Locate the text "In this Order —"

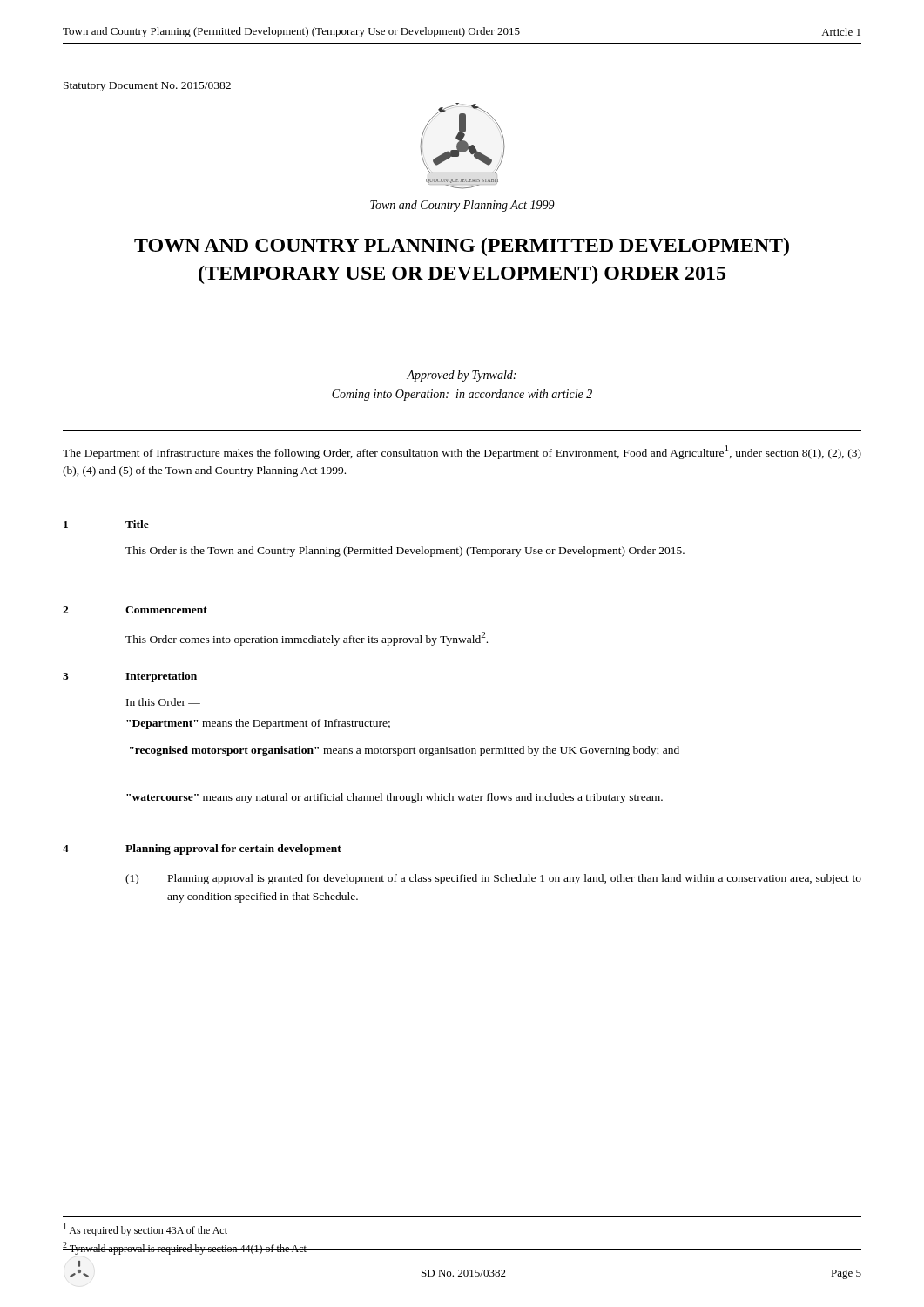coord(163,702)
